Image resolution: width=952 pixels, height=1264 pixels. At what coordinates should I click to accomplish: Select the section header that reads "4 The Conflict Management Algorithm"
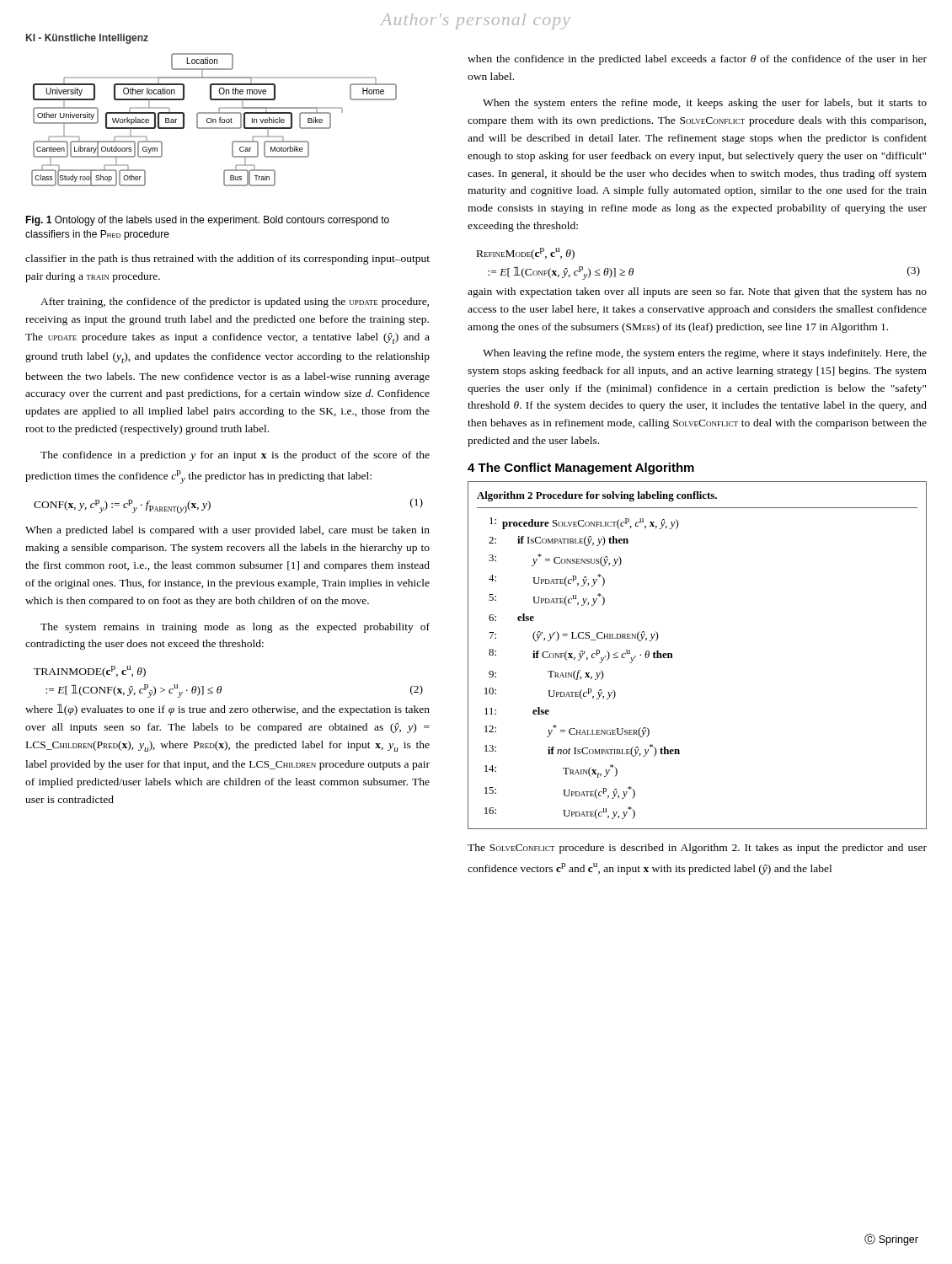point(581,467)
